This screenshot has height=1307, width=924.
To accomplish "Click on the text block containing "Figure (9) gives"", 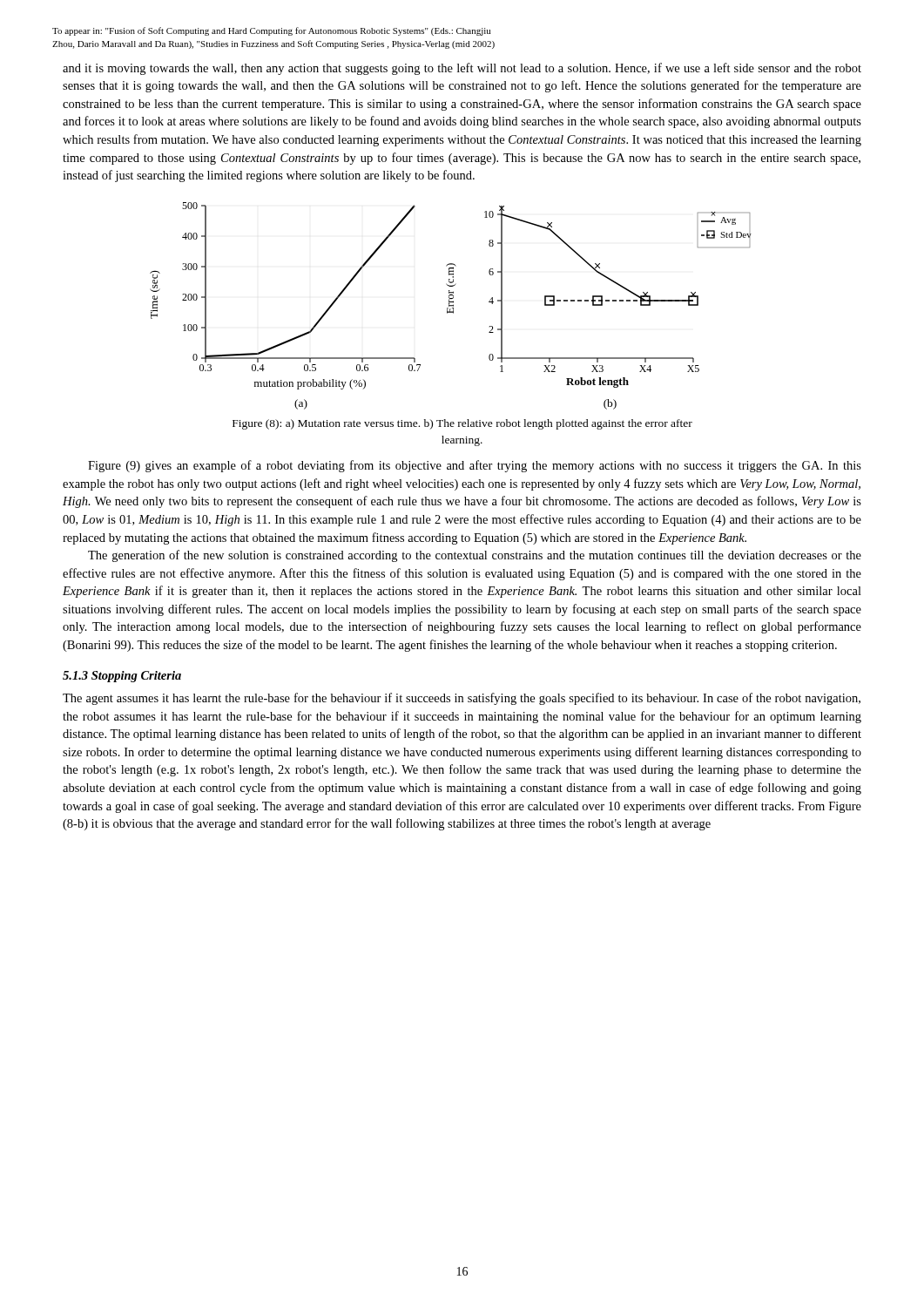I will click(462, 555).
